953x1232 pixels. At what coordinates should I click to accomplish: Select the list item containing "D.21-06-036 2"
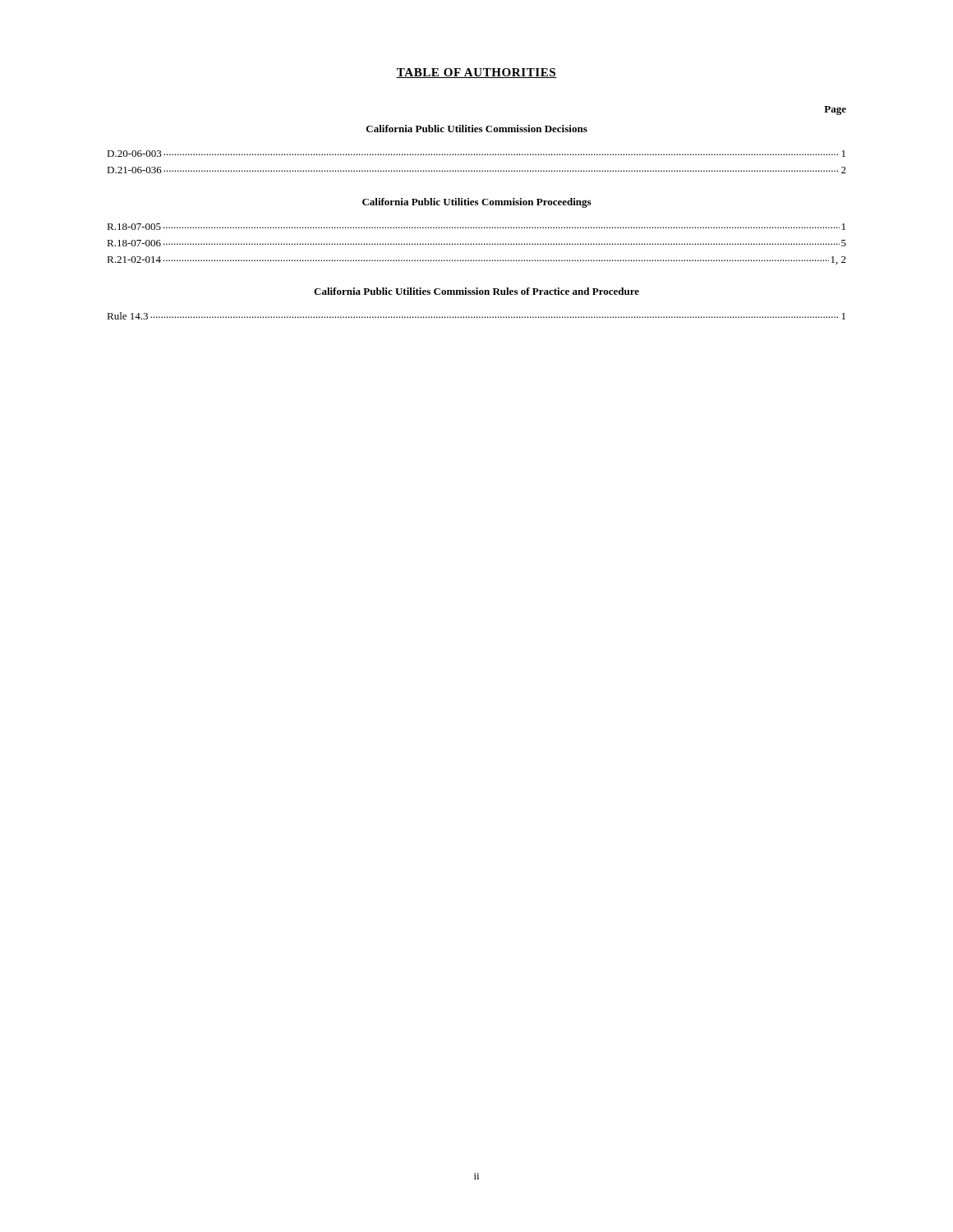coord(476,170)
